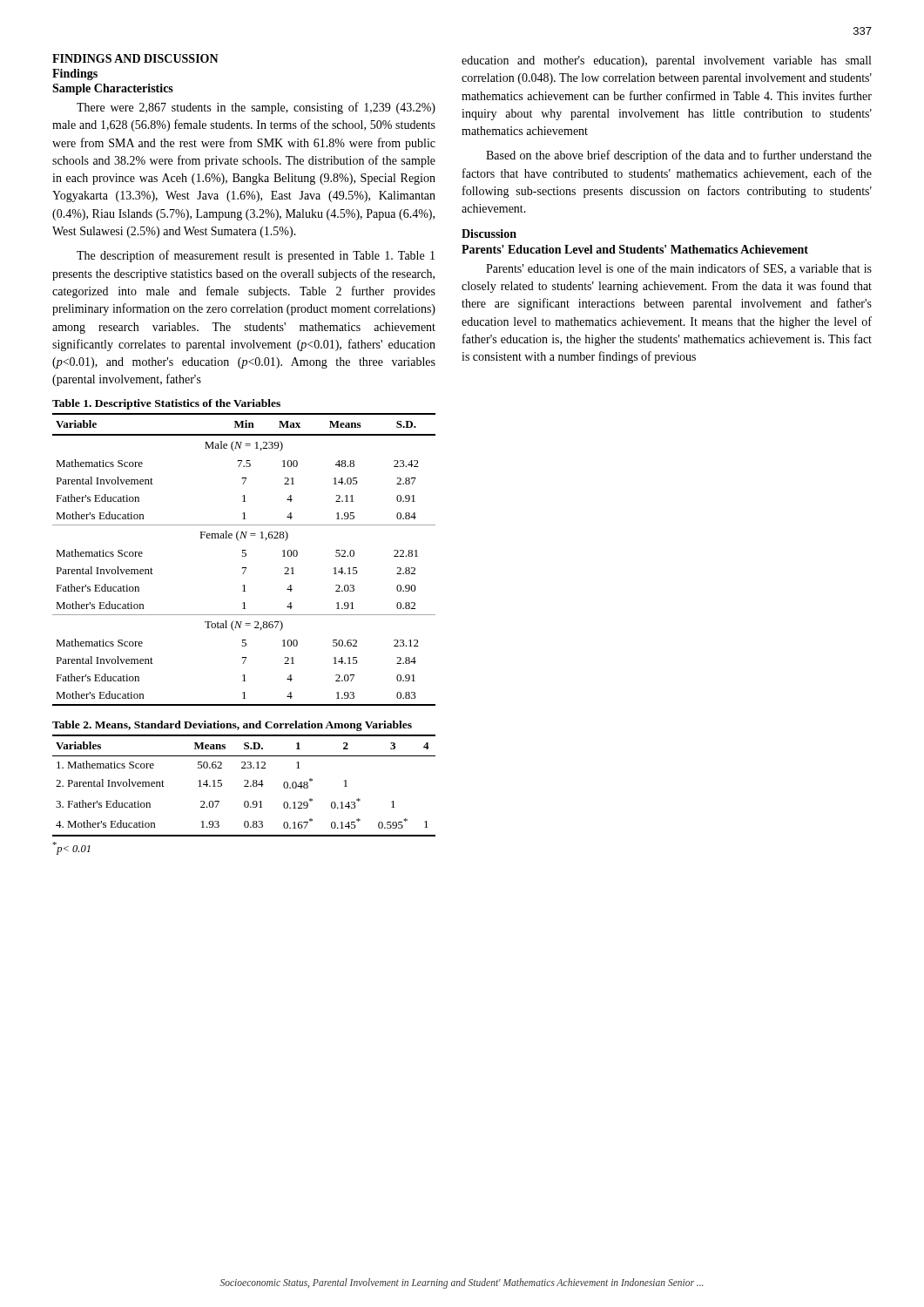This screenshot has height=1307, width=924.
Task: Find the caption that reads "Table 2. Means, Standard Deviations,"
Action: point(232,724)
